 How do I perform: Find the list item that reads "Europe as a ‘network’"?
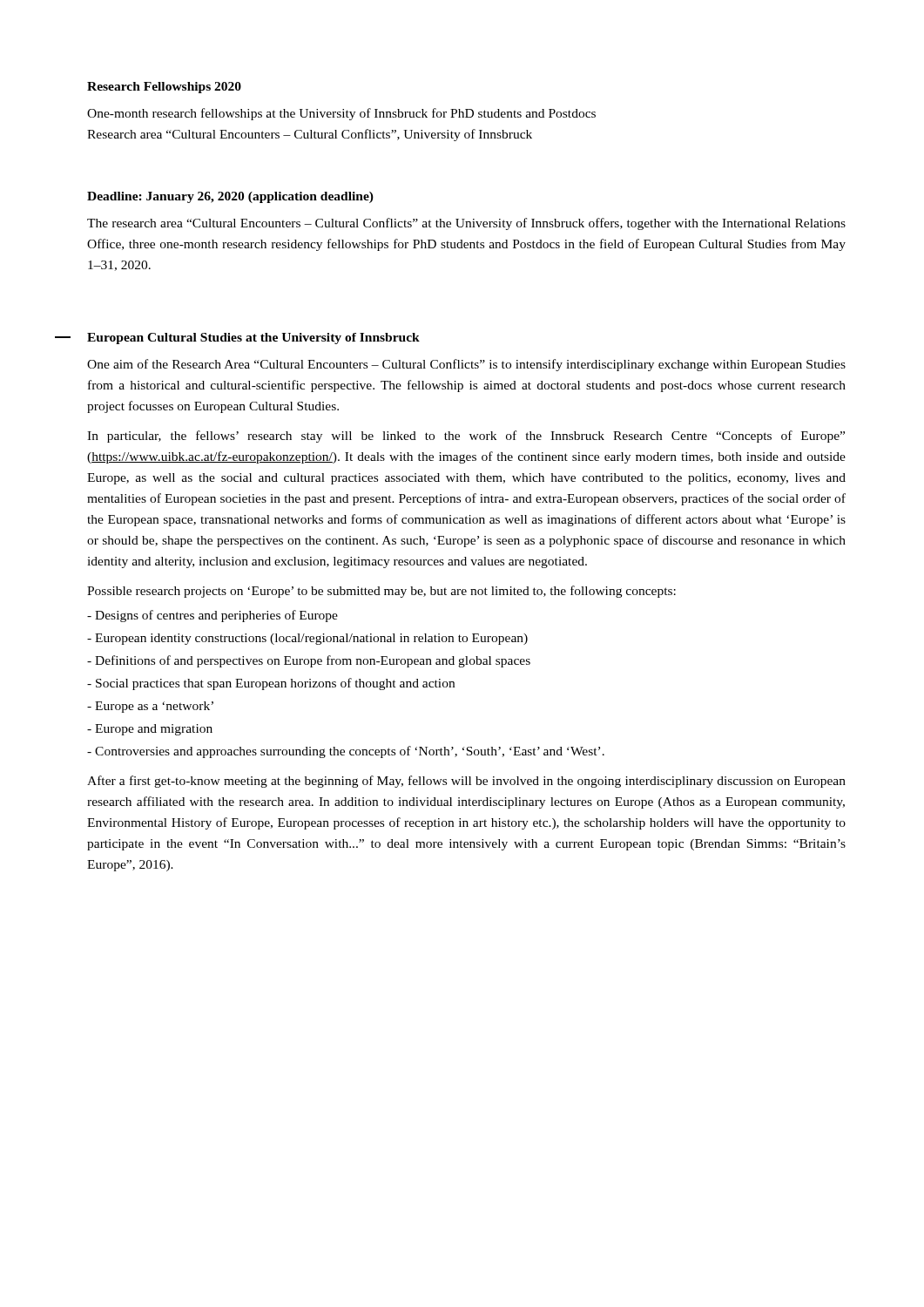pyautogui.click(x=151, y=706)
